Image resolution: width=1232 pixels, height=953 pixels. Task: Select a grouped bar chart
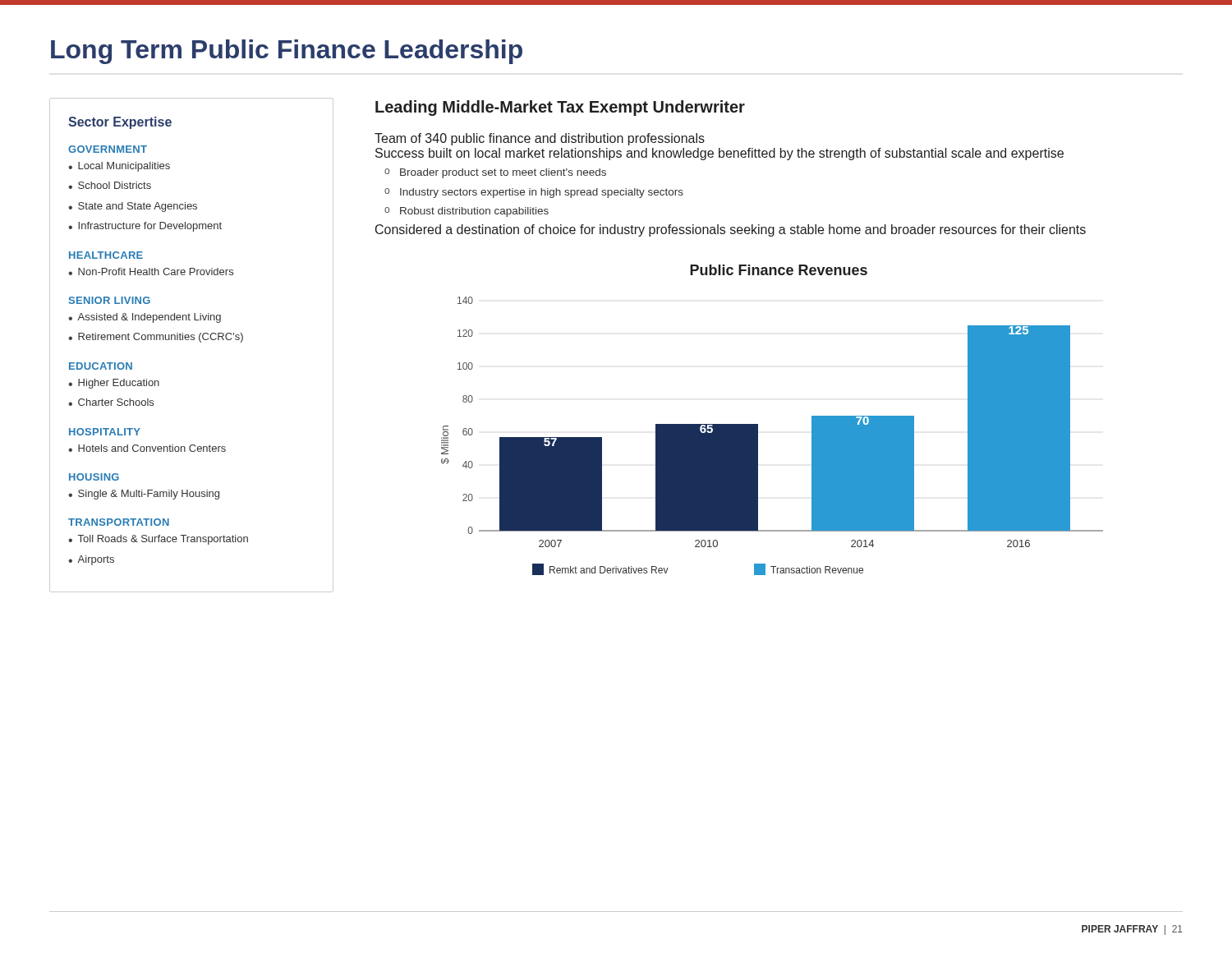779,425
